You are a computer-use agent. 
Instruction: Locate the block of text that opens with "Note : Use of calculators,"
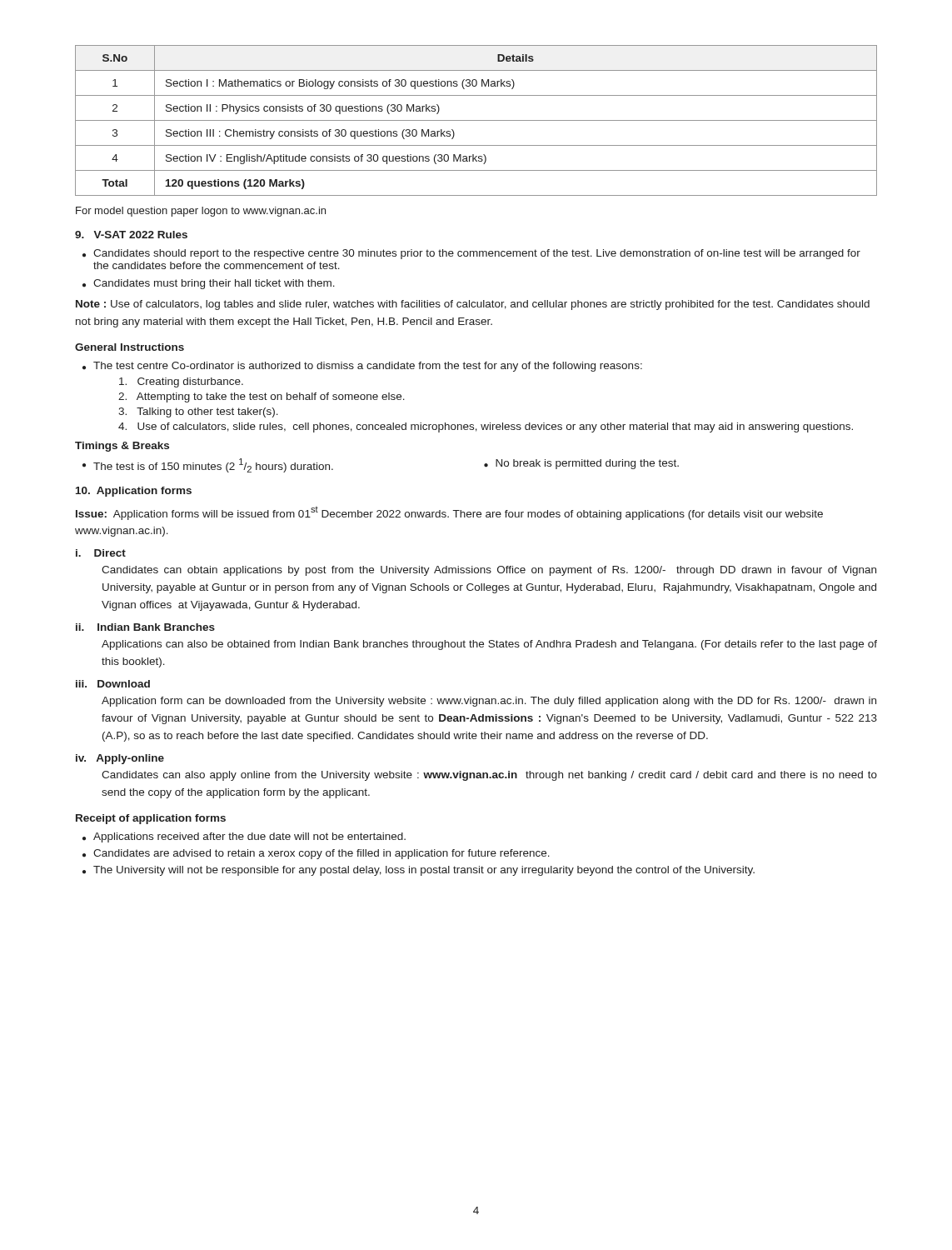(472, 312)
